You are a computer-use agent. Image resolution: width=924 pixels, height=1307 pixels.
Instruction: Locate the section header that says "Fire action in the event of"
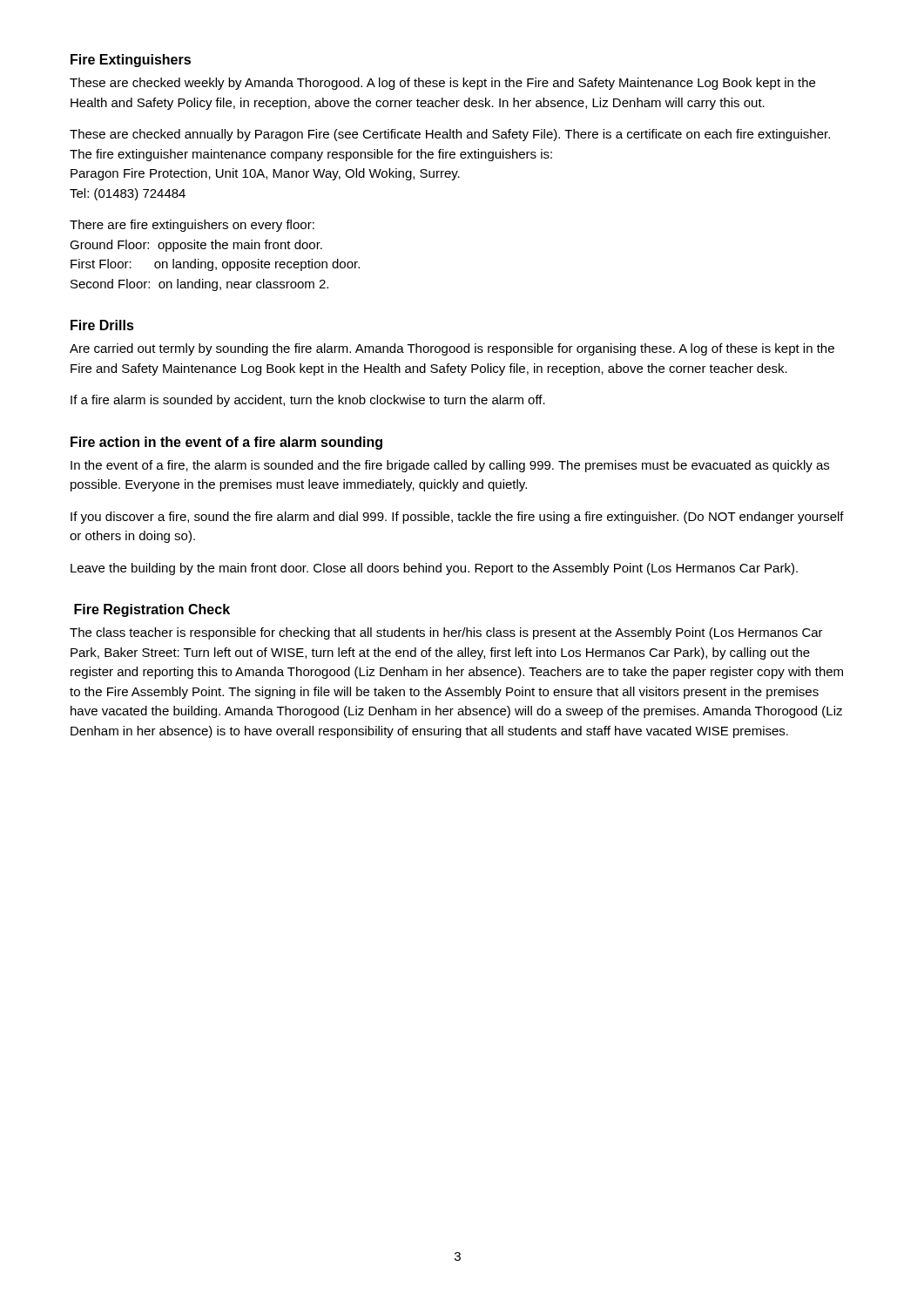226,442
